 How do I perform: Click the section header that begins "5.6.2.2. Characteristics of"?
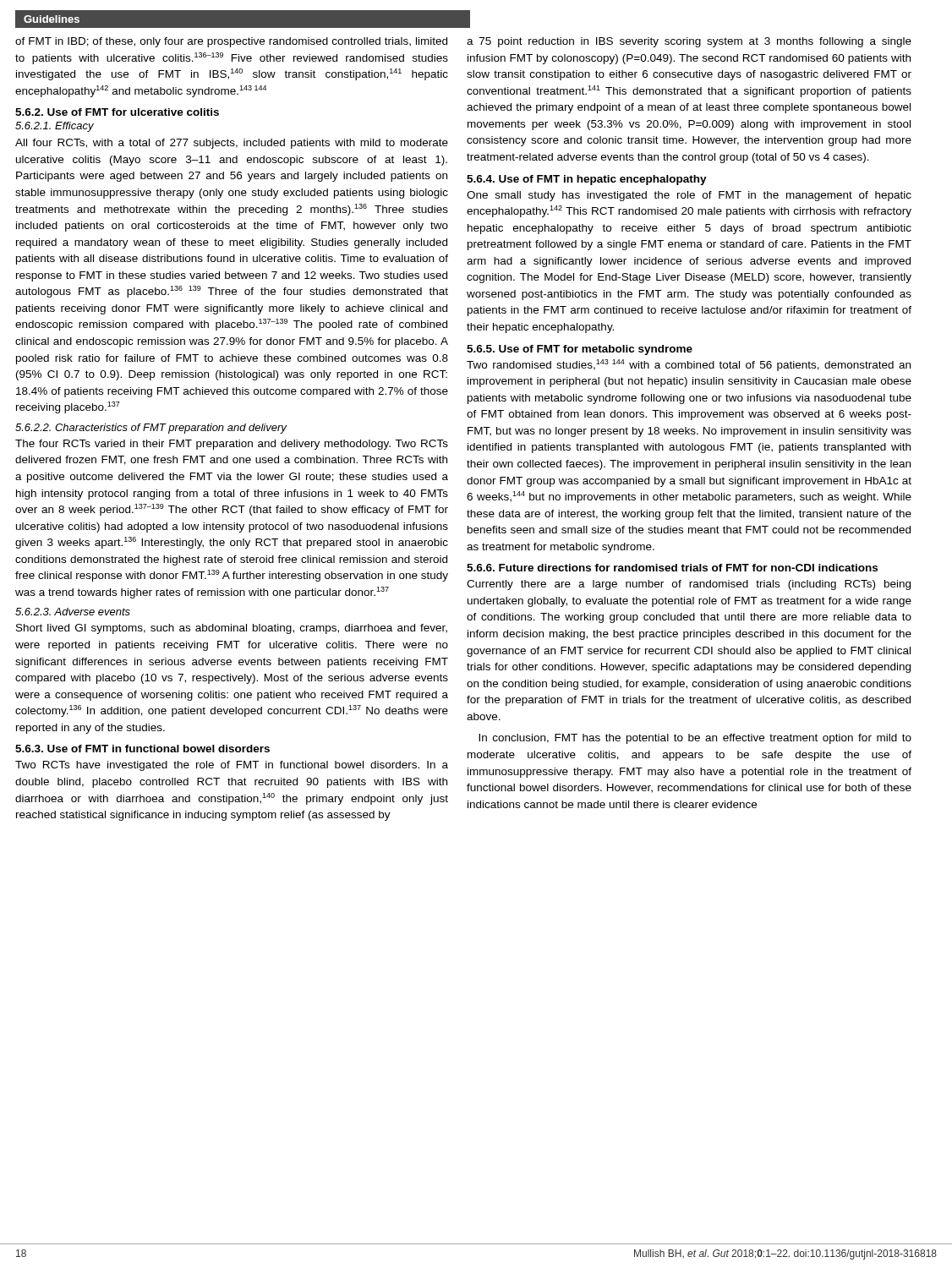click(x=151, y=427)
